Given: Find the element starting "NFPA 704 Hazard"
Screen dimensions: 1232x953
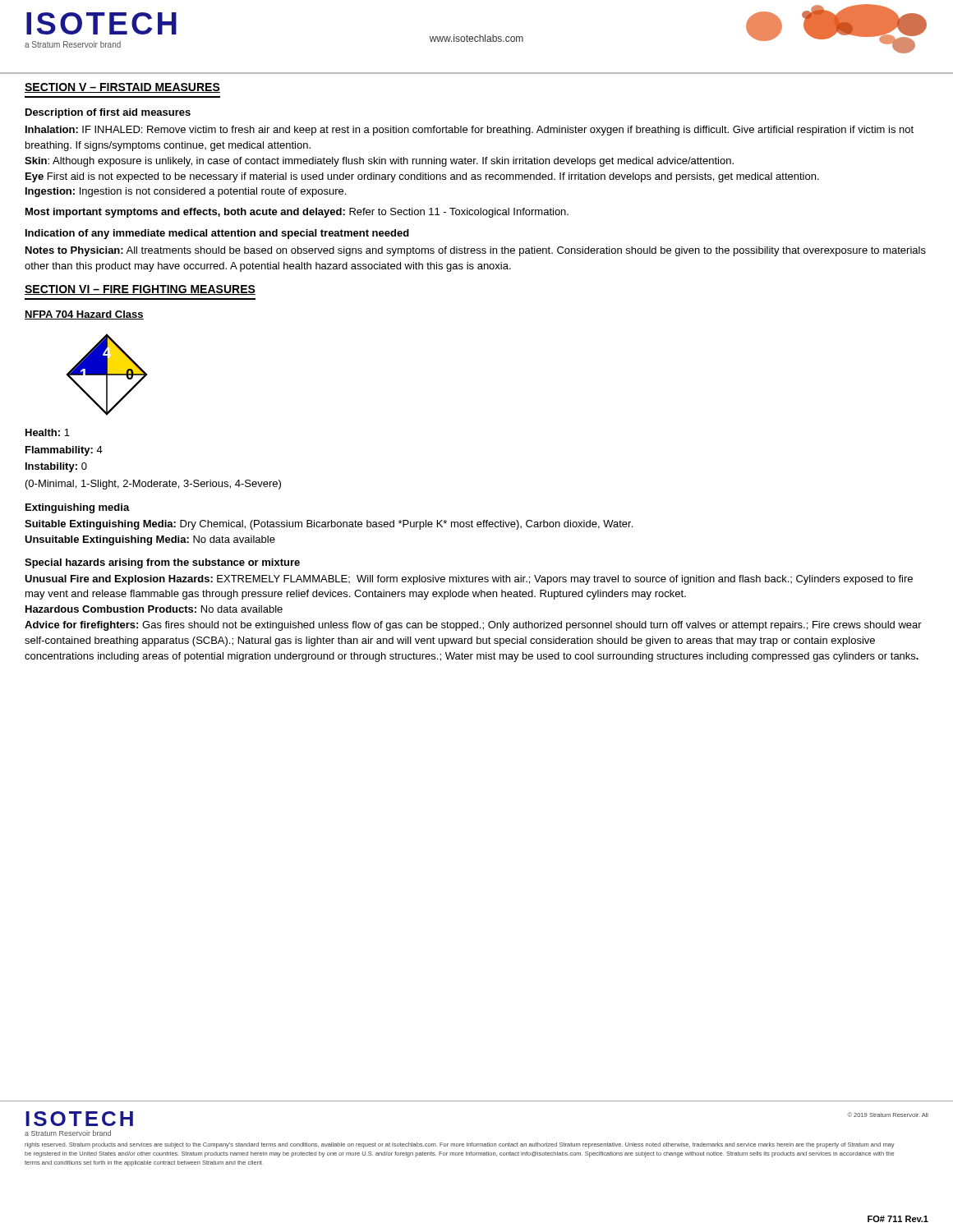Looking at the screenshot, I should (84, 315).
